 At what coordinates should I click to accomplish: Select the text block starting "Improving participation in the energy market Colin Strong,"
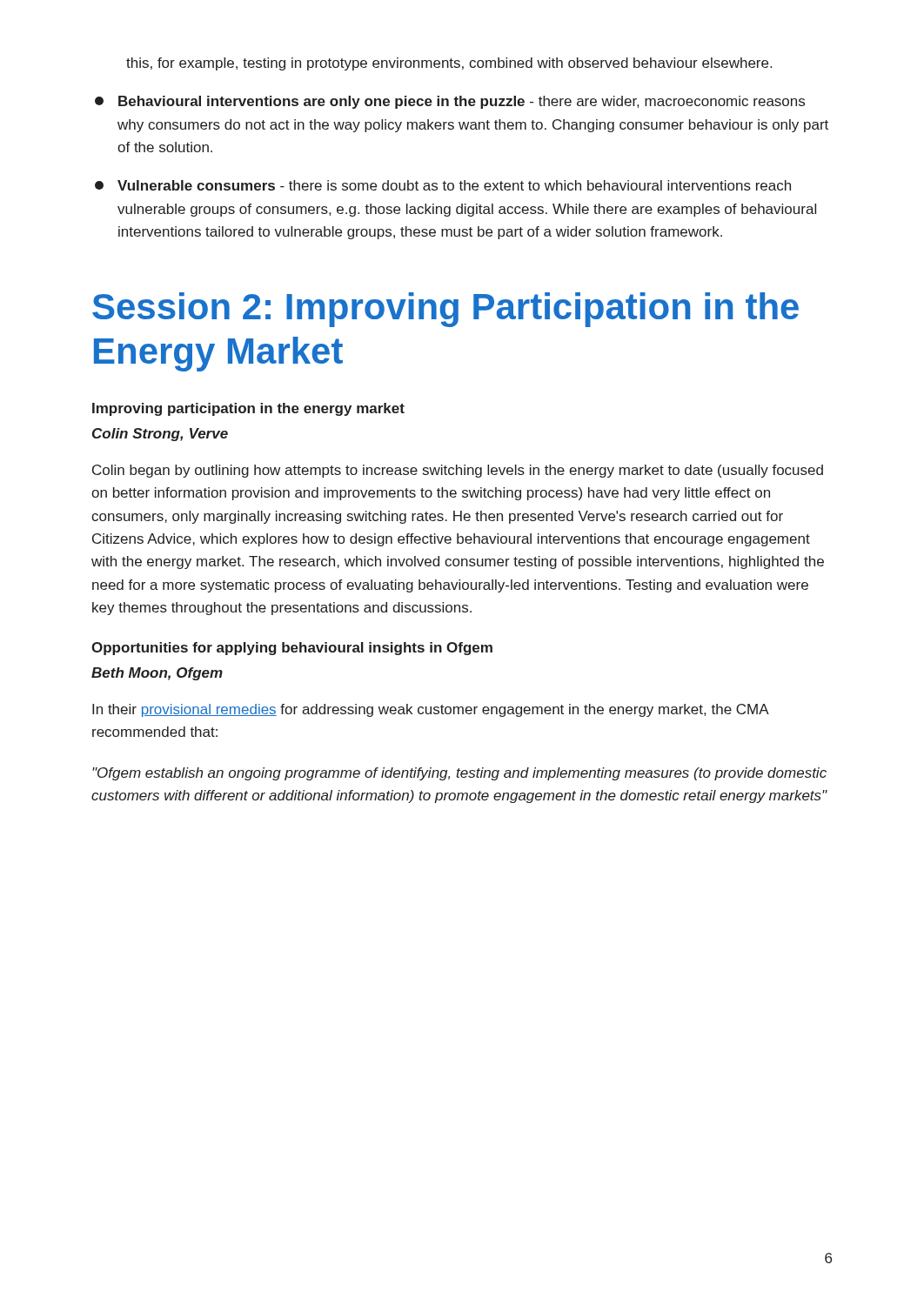(x=248, y=409)
